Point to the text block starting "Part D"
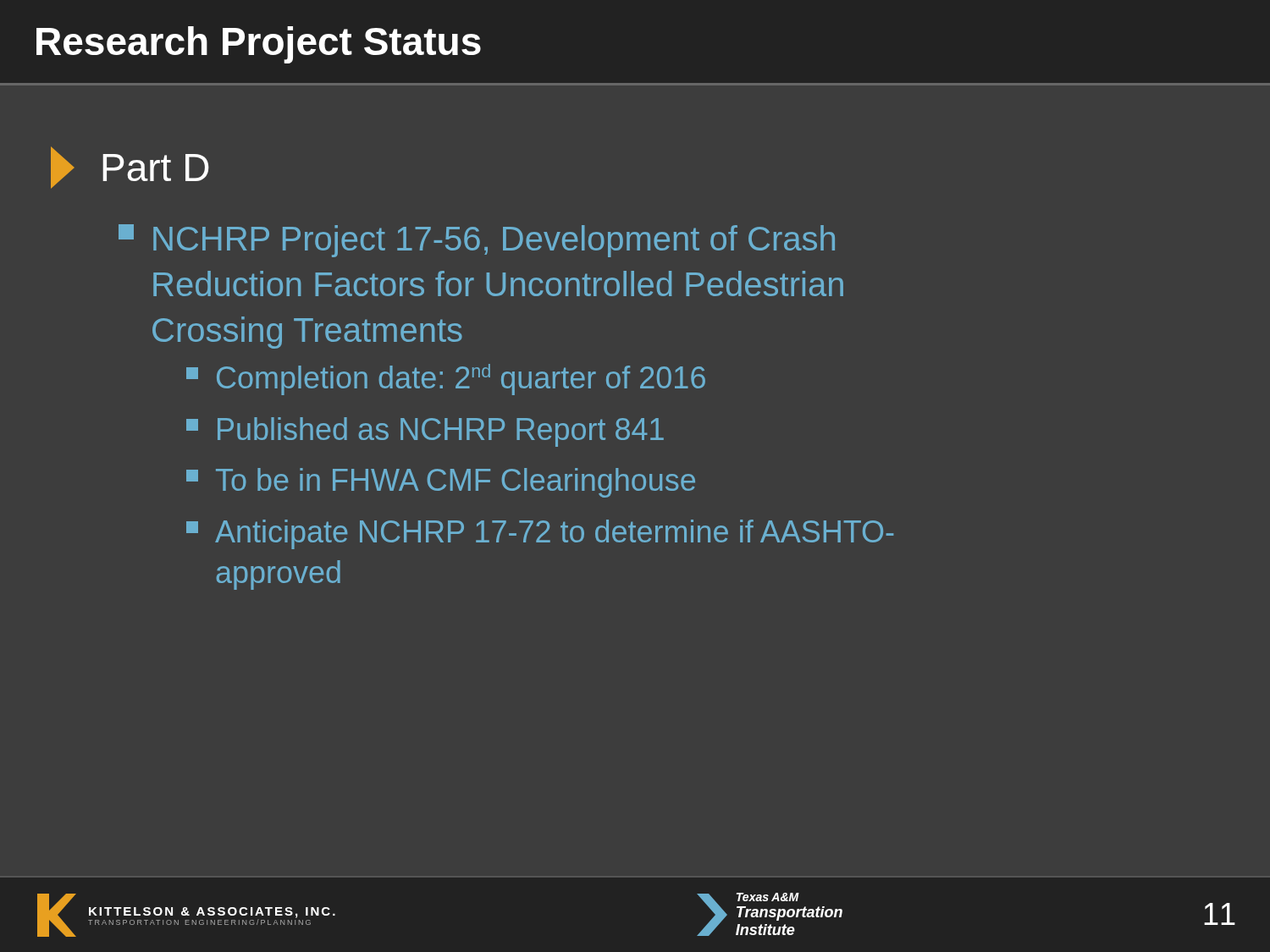The image size is (1270, 952). click(131, 168)
